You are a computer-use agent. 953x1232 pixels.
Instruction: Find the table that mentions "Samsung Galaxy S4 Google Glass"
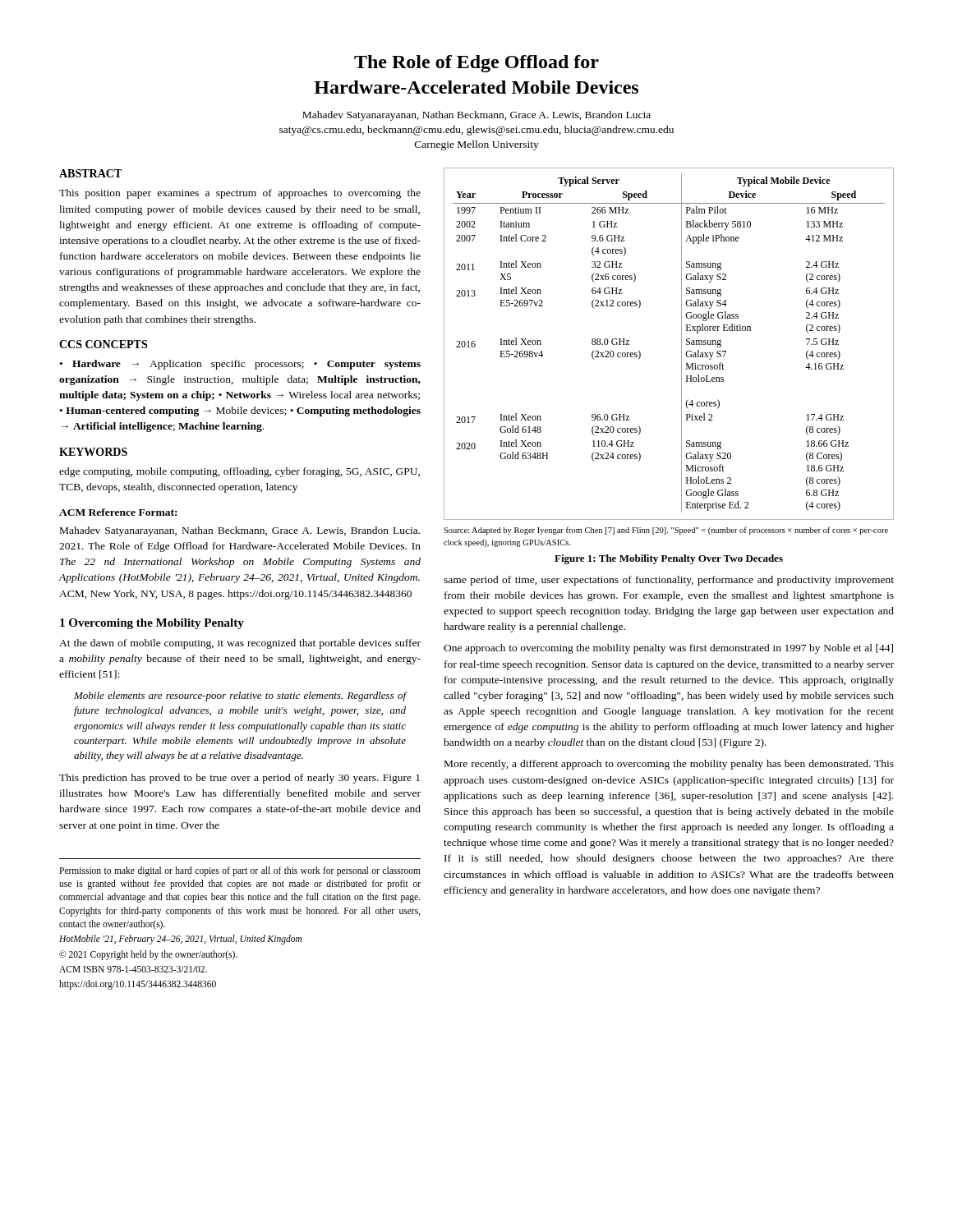point(669,358)
